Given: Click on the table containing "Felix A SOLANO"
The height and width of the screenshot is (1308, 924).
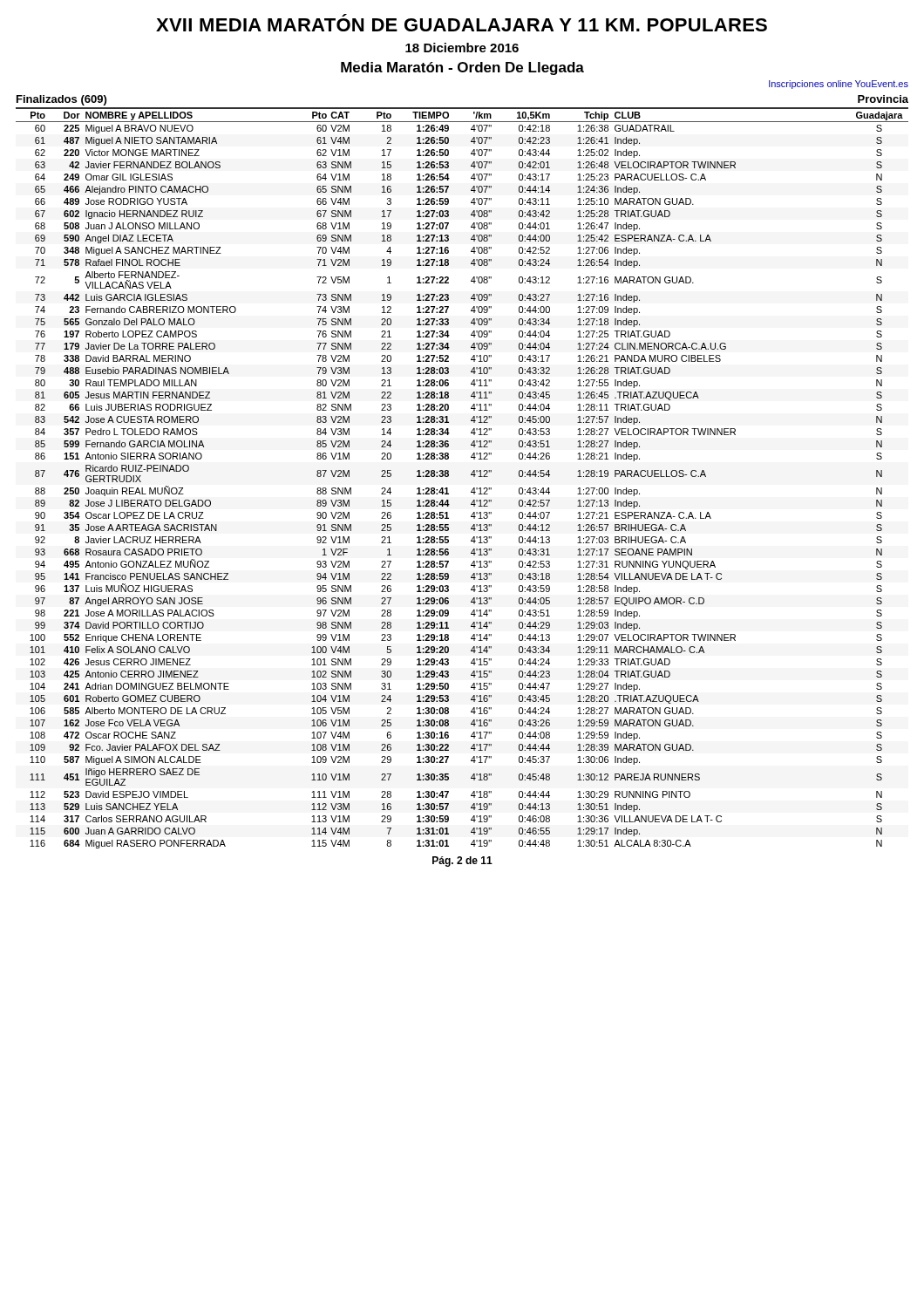Looking at the screenshot, I should coord(462,479).
